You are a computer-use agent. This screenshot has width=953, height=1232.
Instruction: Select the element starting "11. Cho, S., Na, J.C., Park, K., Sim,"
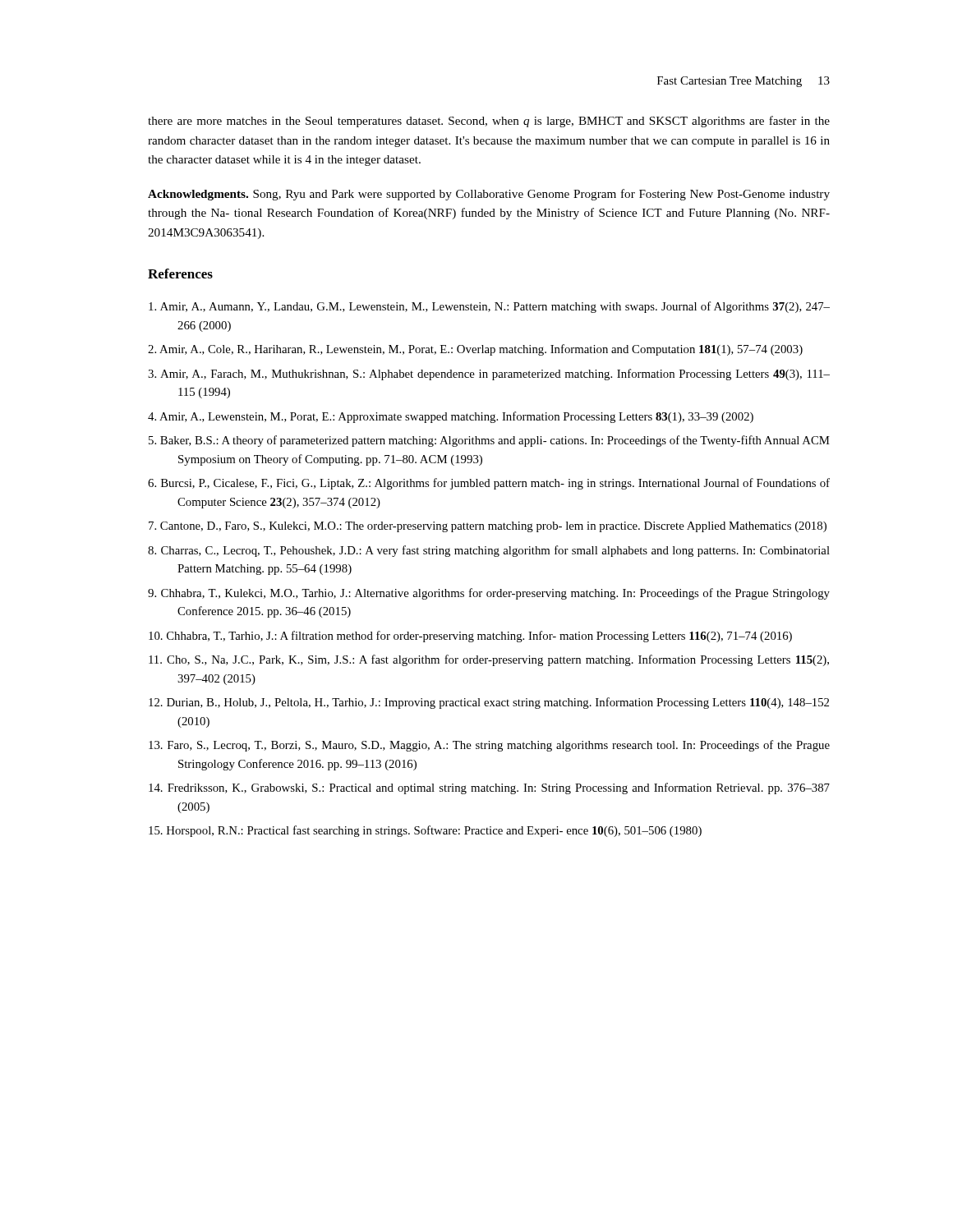(x=489, y=669)
